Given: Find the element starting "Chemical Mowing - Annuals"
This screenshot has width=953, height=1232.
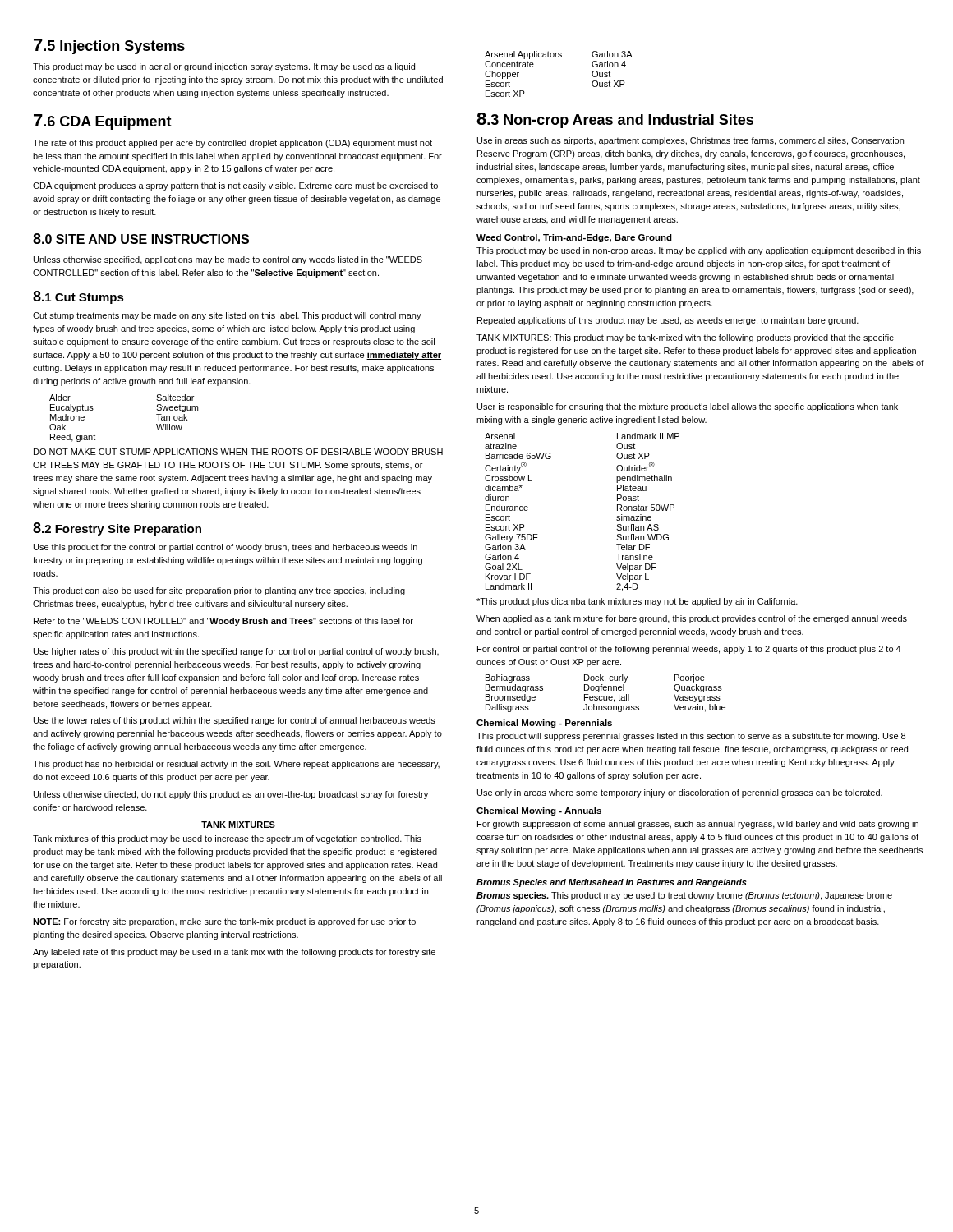Looking at the screenshot, I should coord(700,811).
